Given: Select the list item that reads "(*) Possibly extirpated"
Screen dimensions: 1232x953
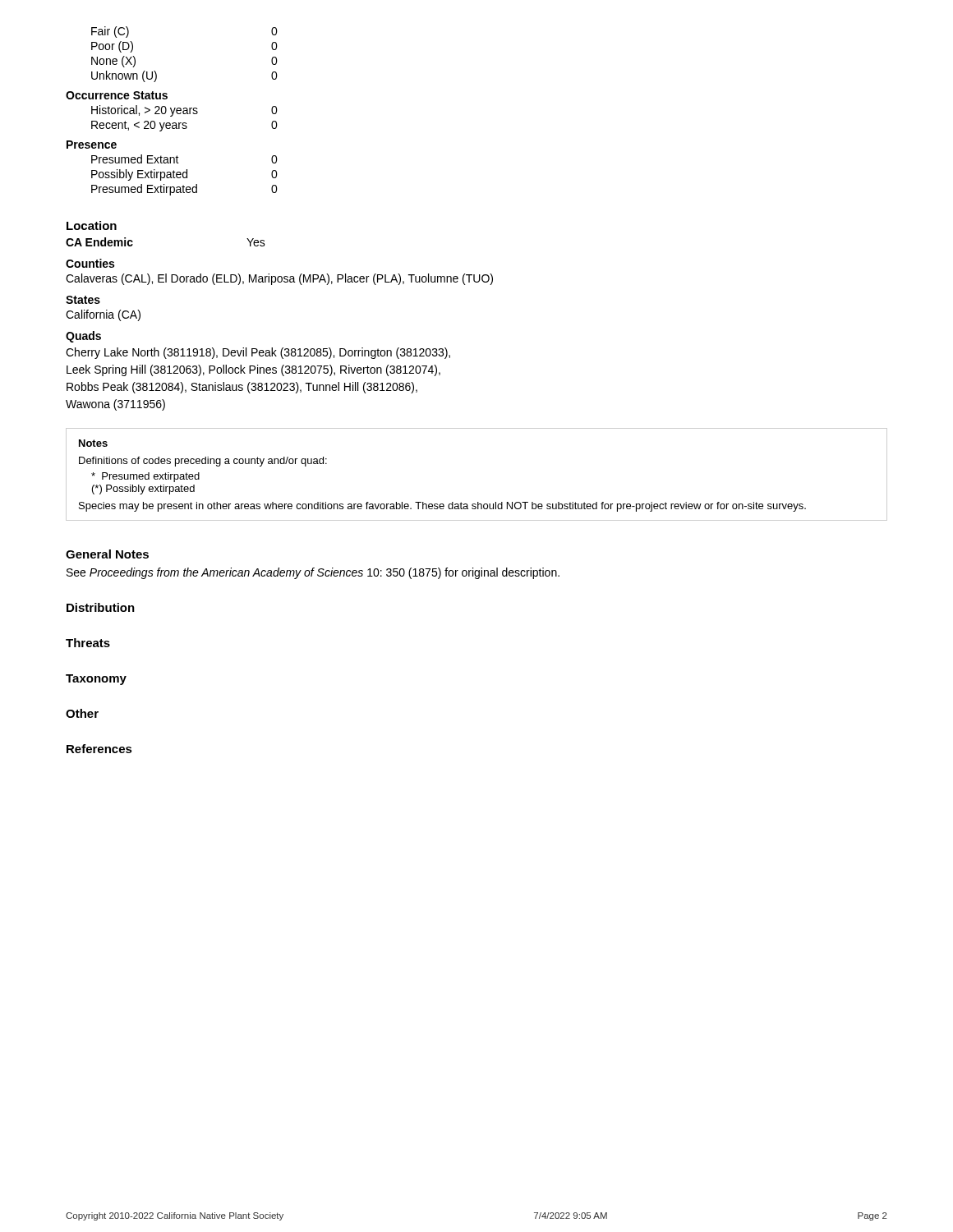Looking at the screenshot, I should 143,488.
